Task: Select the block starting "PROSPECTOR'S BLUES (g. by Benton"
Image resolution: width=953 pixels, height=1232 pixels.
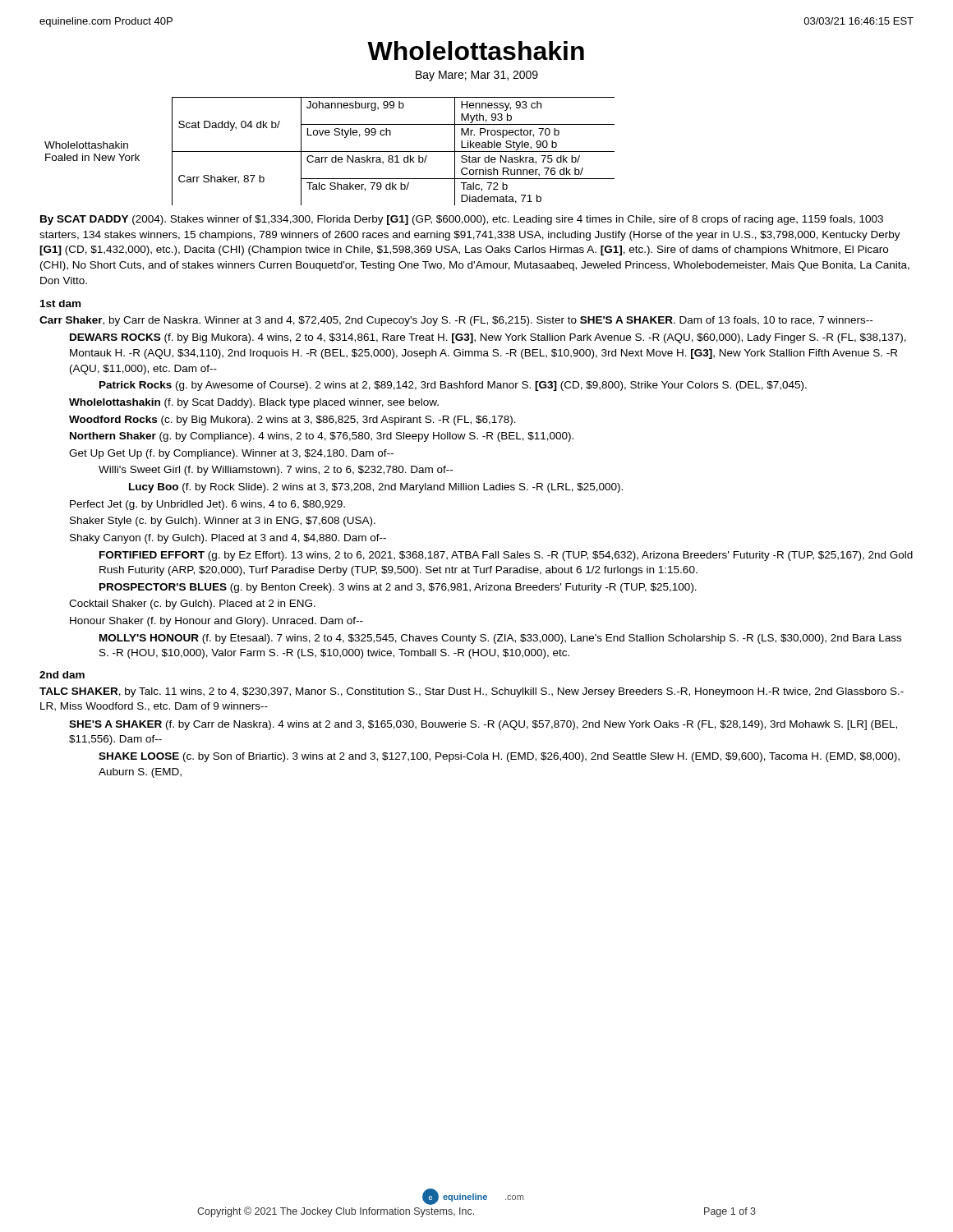Action: 398,587
